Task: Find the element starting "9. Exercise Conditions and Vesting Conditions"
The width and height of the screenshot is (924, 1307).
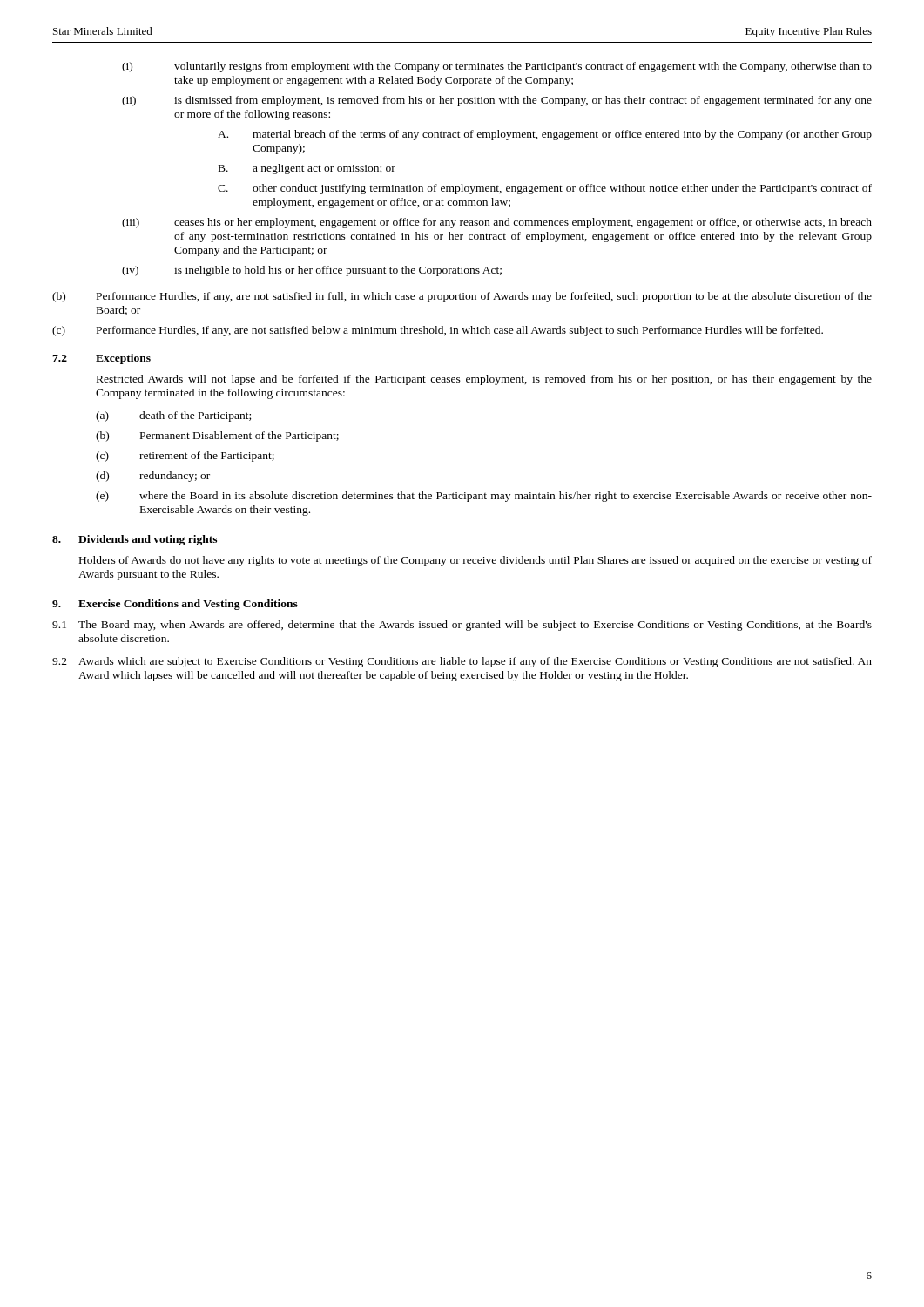Action: (x=175, y=604)
